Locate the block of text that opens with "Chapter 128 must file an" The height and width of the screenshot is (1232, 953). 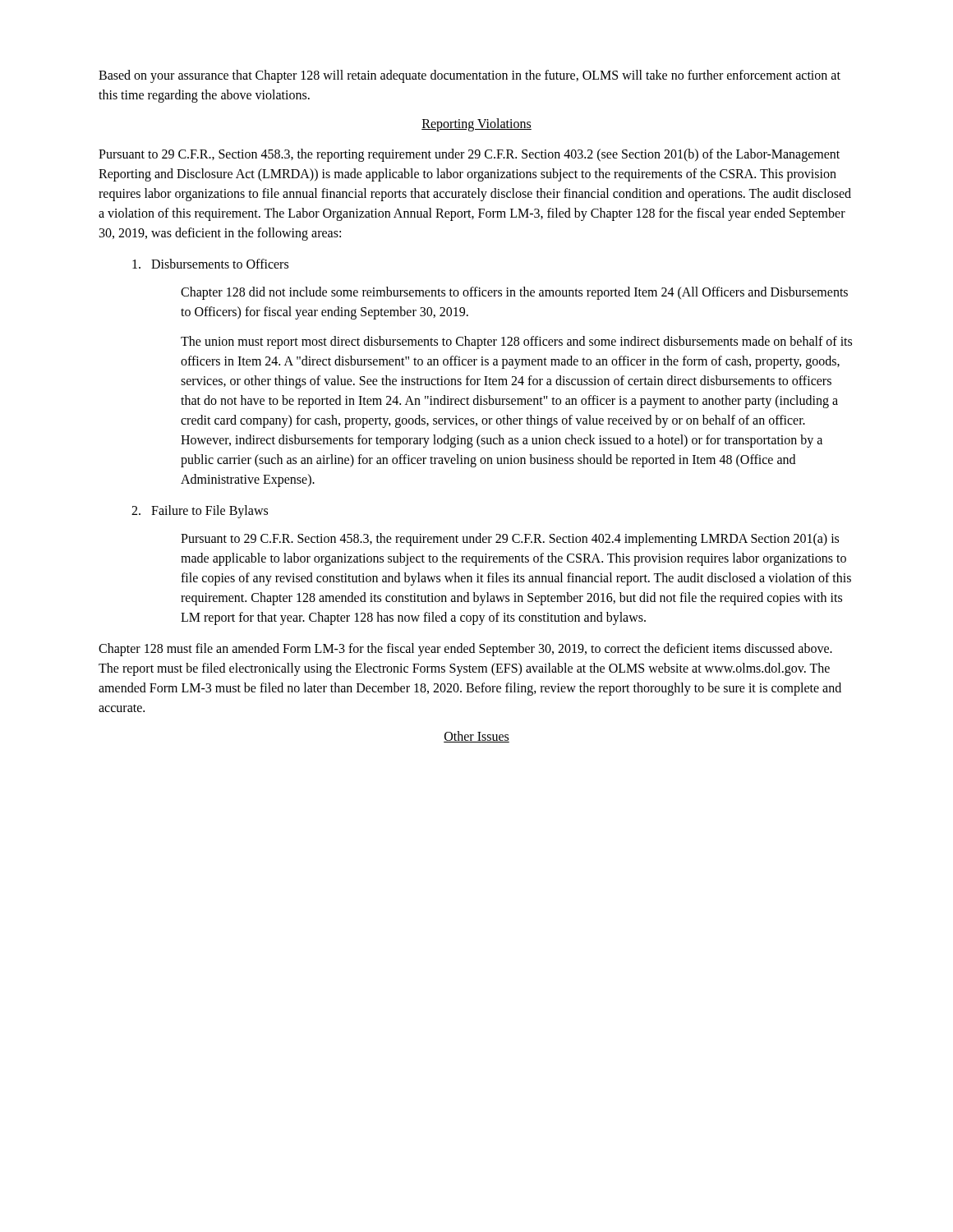(470, 678)
